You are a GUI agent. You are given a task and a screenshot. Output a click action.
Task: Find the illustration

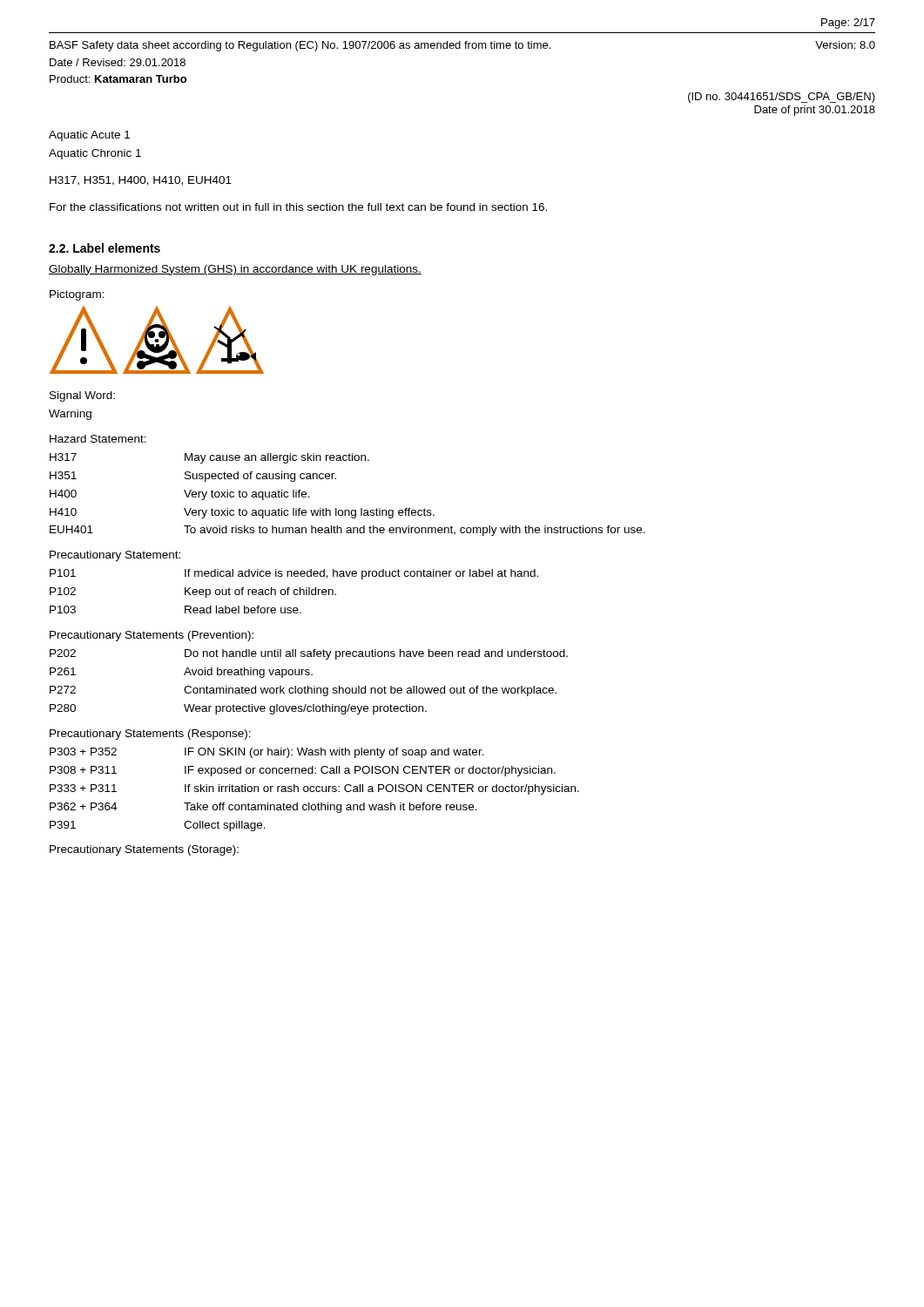click(462, 340)
